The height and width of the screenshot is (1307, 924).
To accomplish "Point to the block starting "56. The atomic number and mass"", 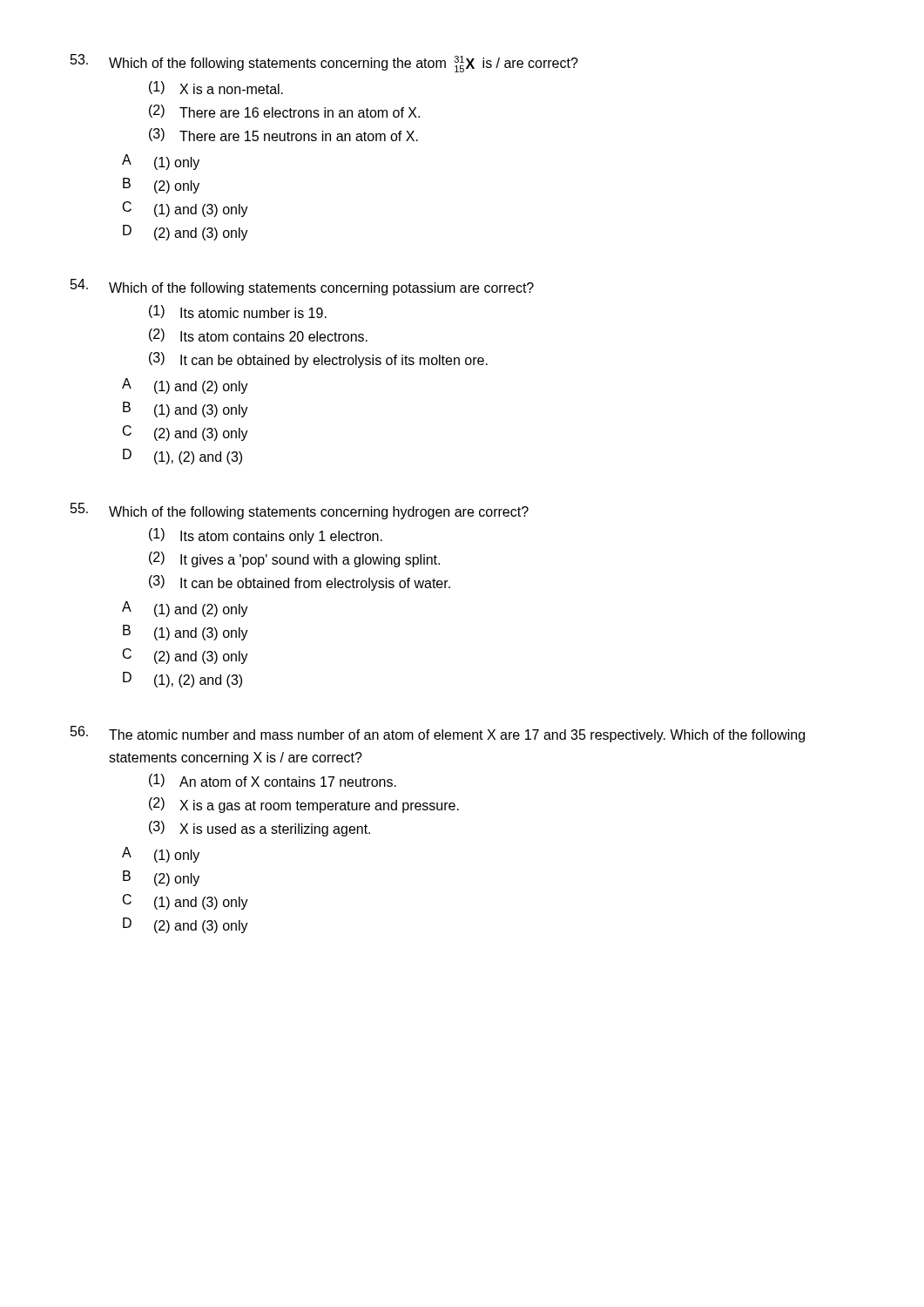I will point(438,734).
